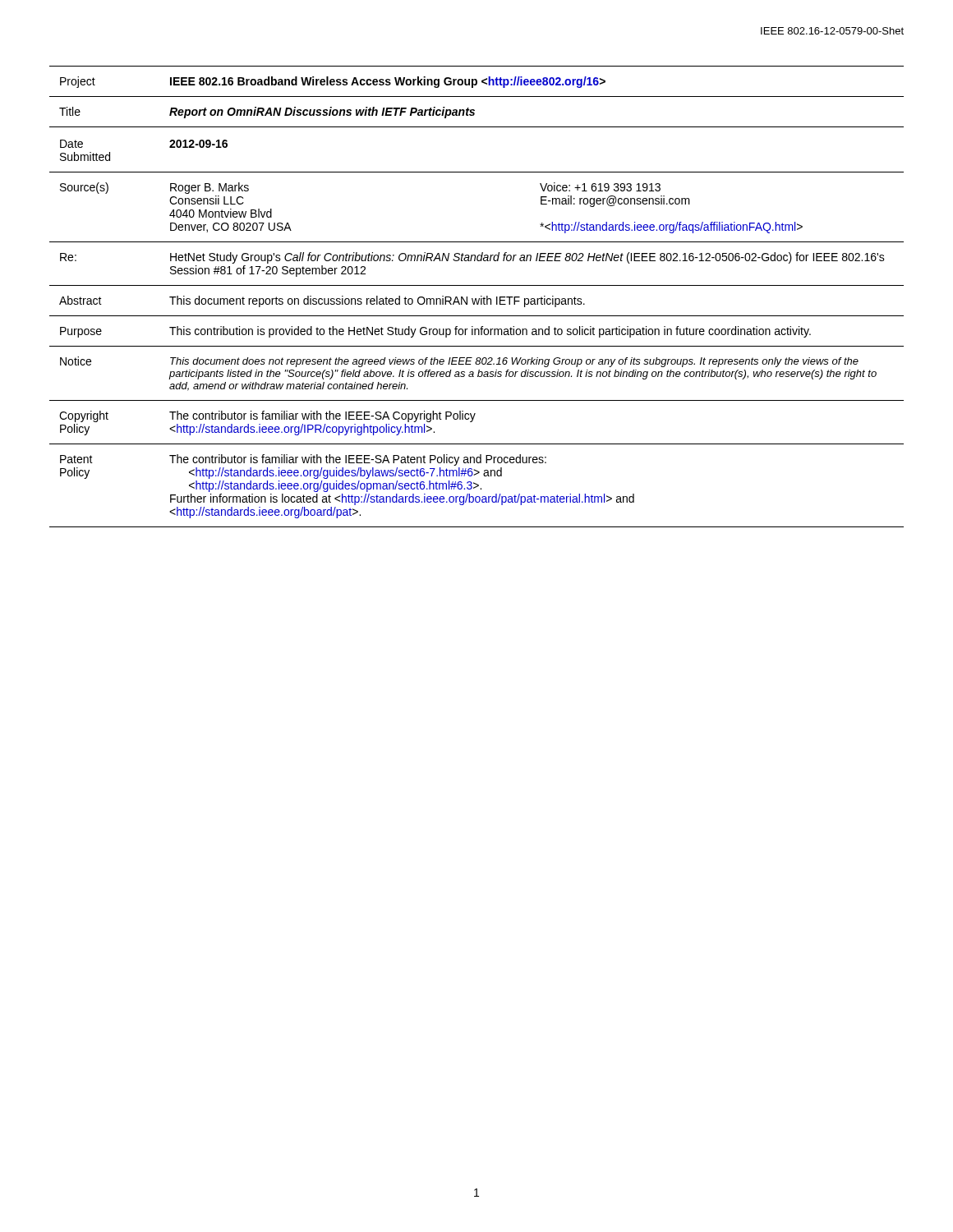Select the table that reads "Project IEEE 802.16 Broadband"
Viewport: 953px width, 1232px height.
tap(476, 296)
